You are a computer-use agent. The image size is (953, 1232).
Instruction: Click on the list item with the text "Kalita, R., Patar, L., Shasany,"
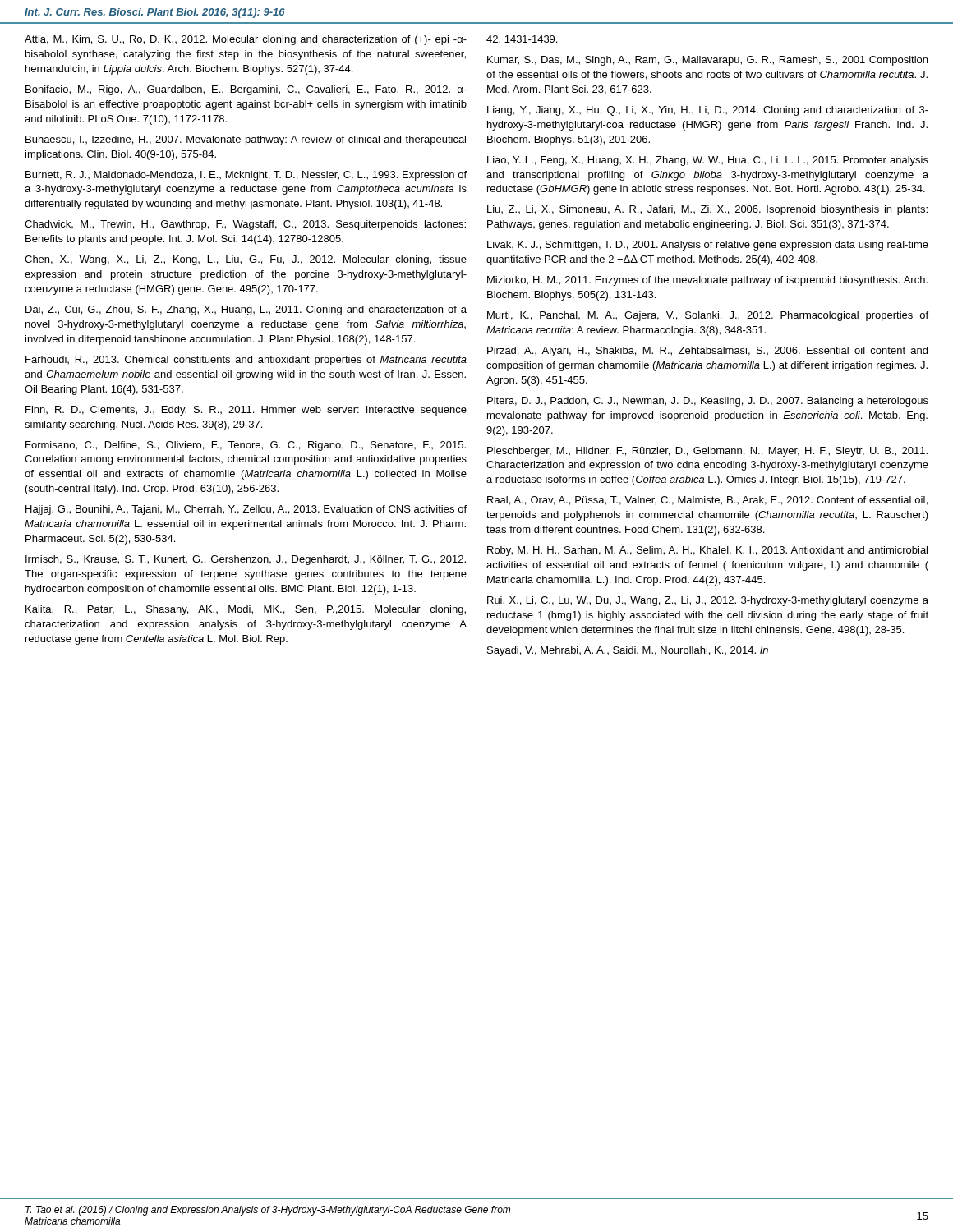coord(246,624)
